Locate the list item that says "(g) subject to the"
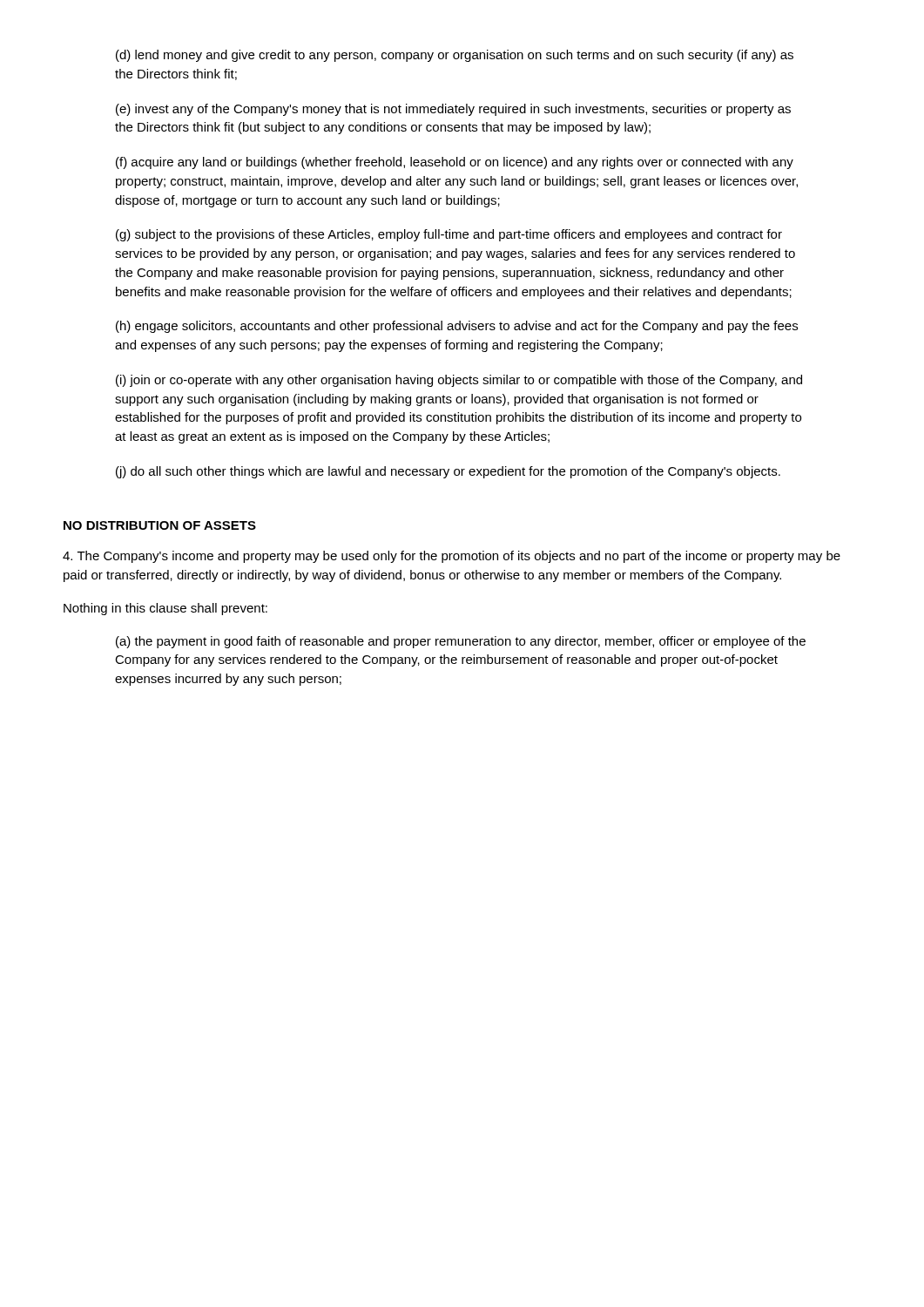Image resolution: width=924 pixels, height=1307 pixels. [x=455, y=263]
